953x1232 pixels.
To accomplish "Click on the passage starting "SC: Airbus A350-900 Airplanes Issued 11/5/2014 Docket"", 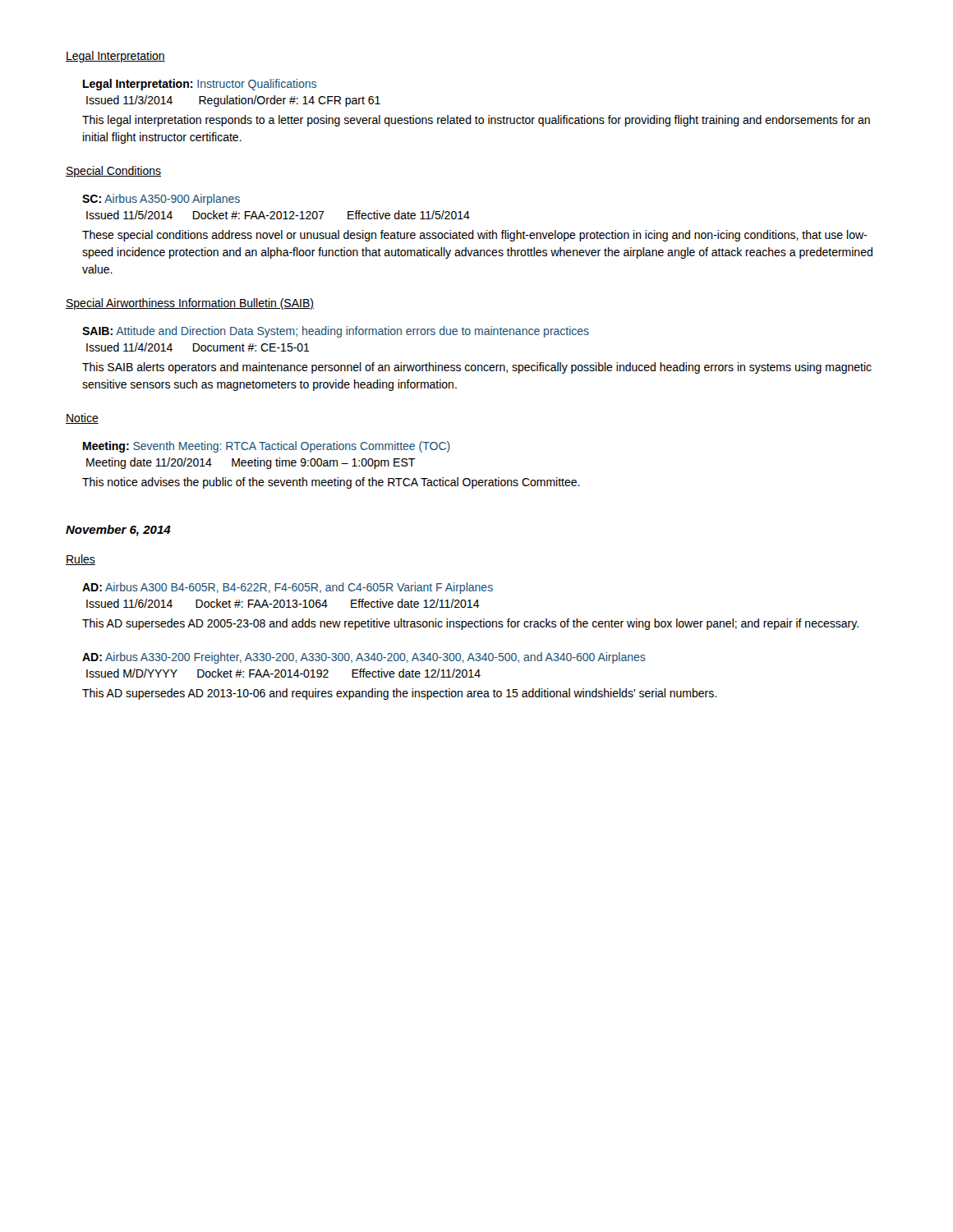I will click(485, 235).
